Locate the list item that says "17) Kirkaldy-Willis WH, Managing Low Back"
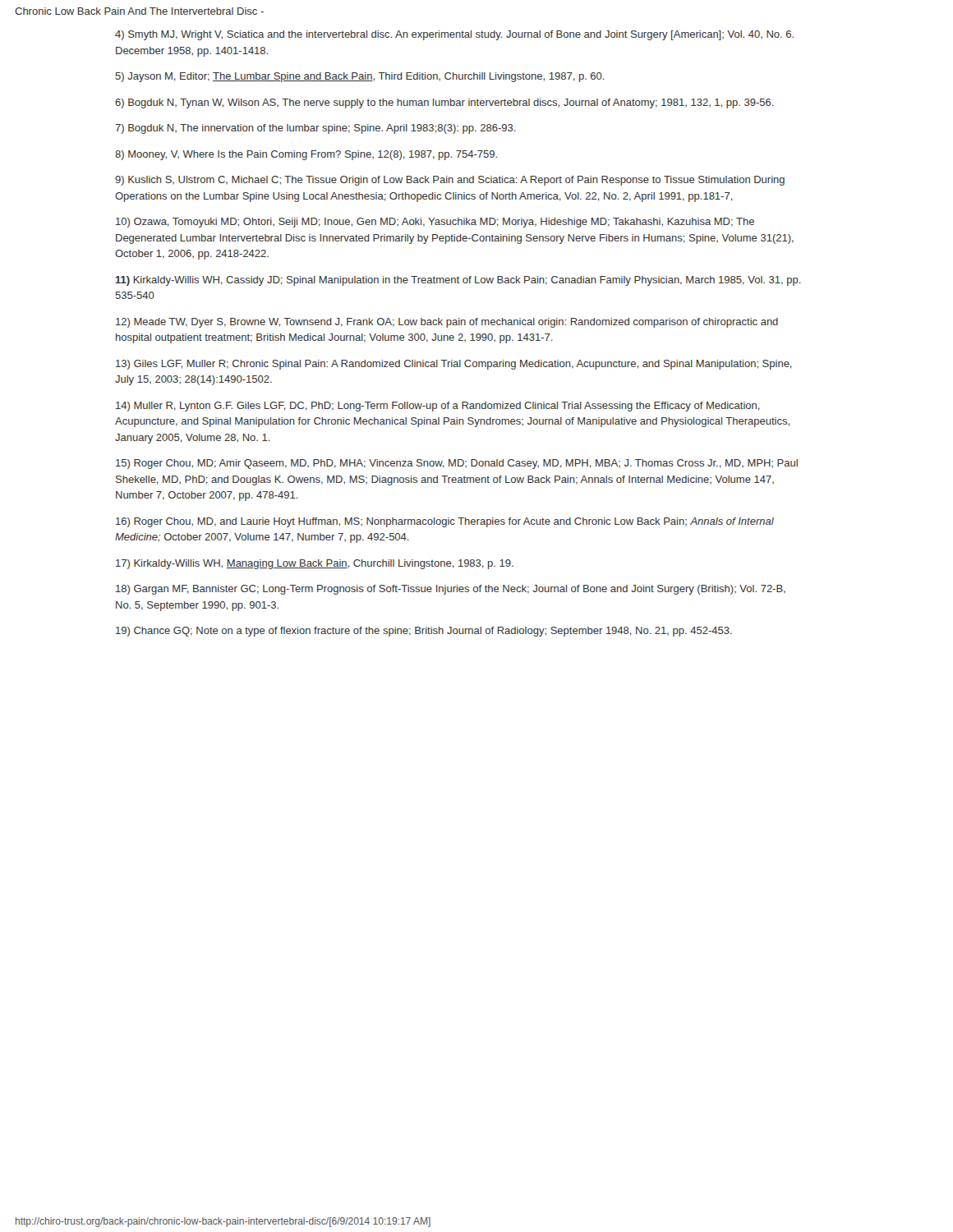953x1232 pixels. [x=314, y=563]
